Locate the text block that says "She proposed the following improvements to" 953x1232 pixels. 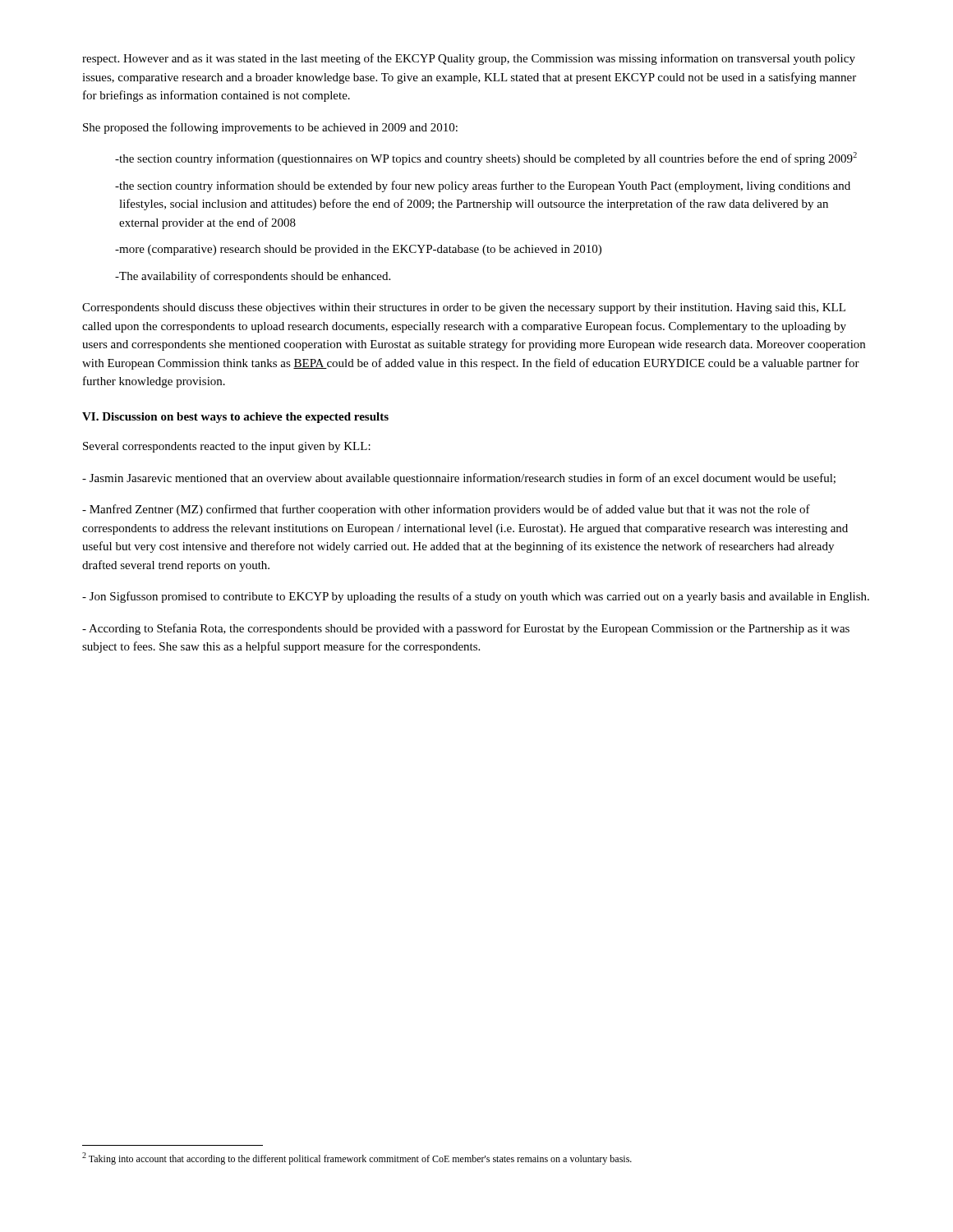pyautogui.click(x=270, y=127)
